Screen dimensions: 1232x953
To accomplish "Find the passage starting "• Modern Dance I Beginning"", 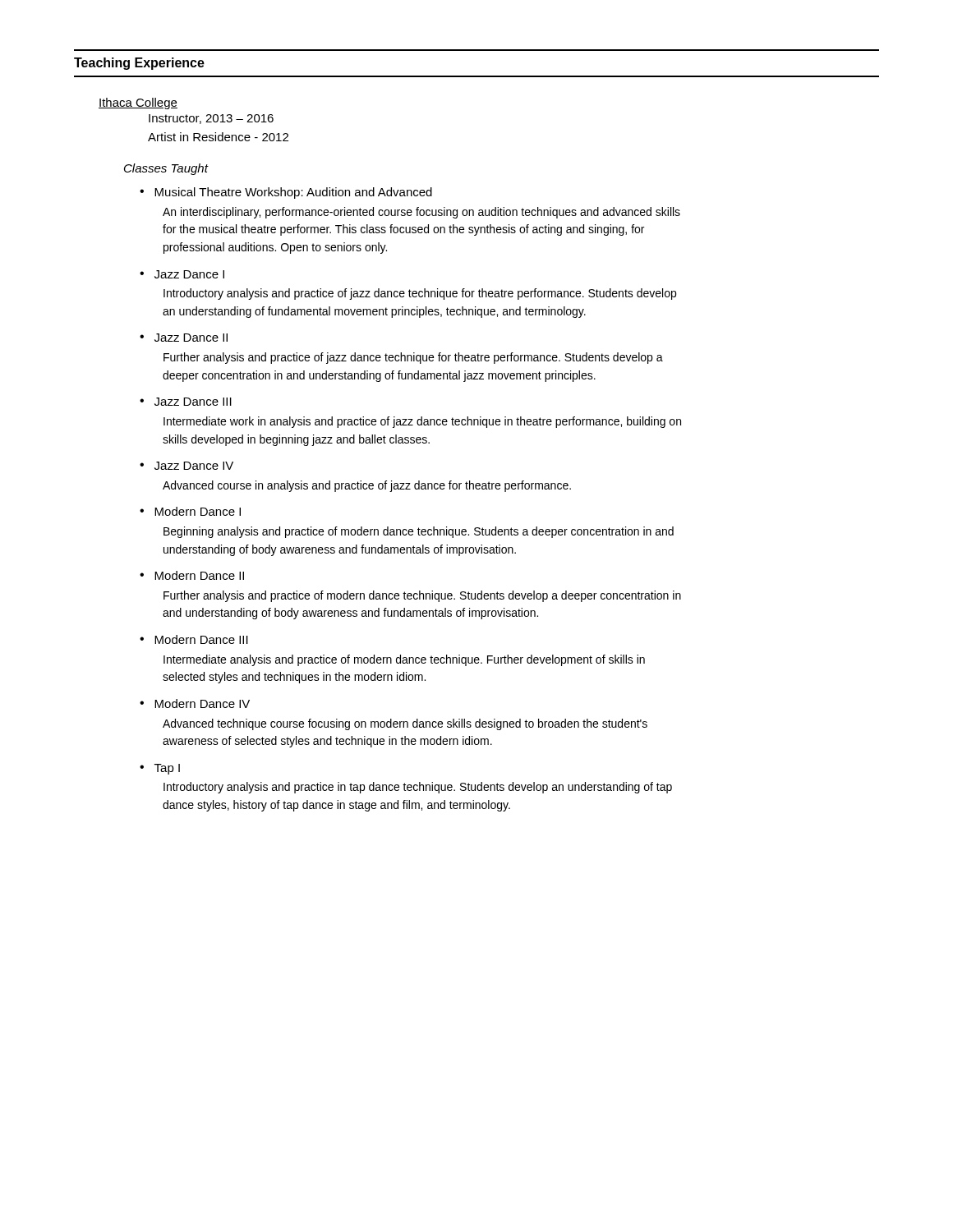I will click(509, 531).
